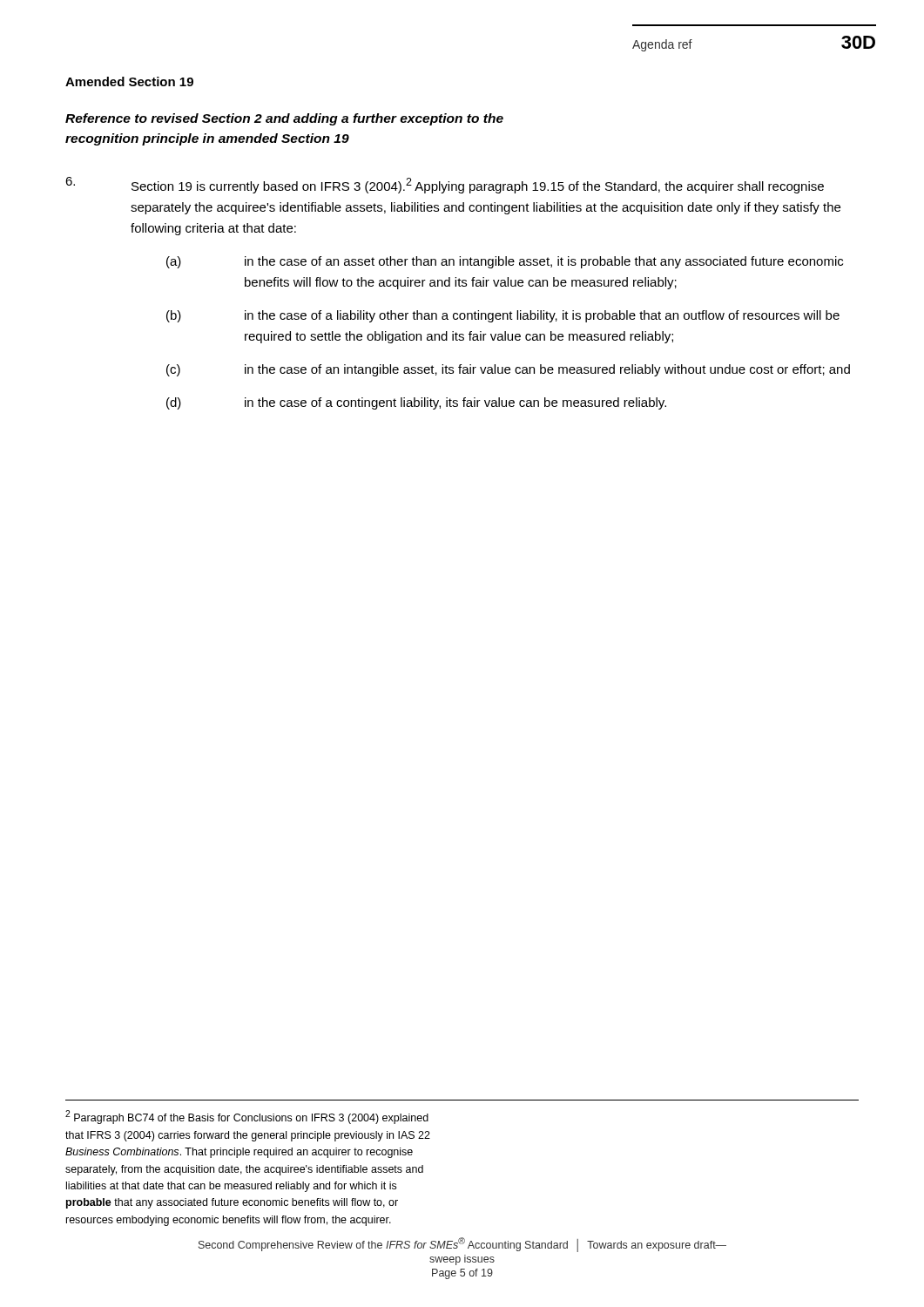This screenshot has height=1307, width=924.
Task: Click a footnote
Action: click(x=248, y=1168)
